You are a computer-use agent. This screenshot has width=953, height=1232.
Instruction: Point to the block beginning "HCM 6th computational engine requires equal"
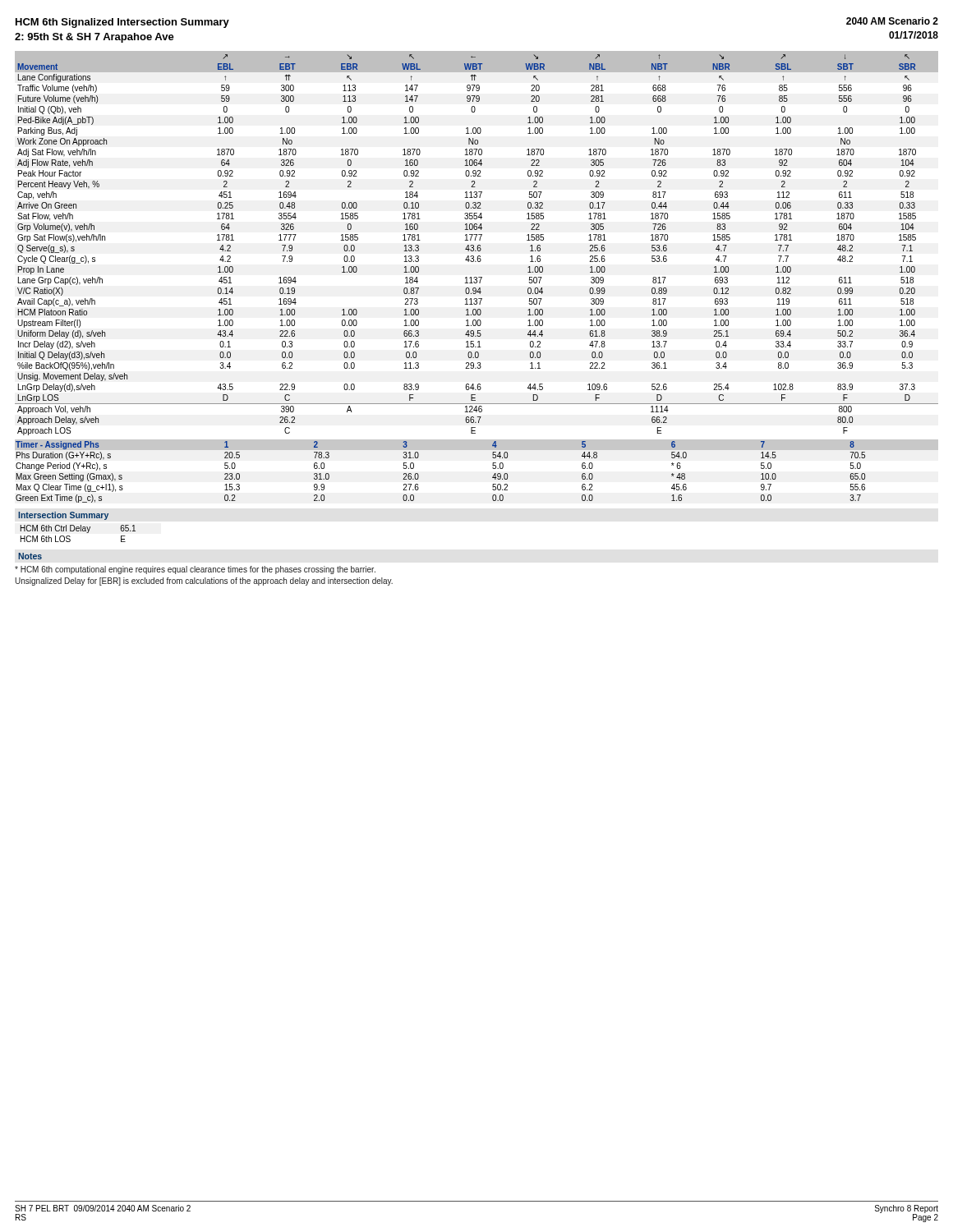coord(204,576)
